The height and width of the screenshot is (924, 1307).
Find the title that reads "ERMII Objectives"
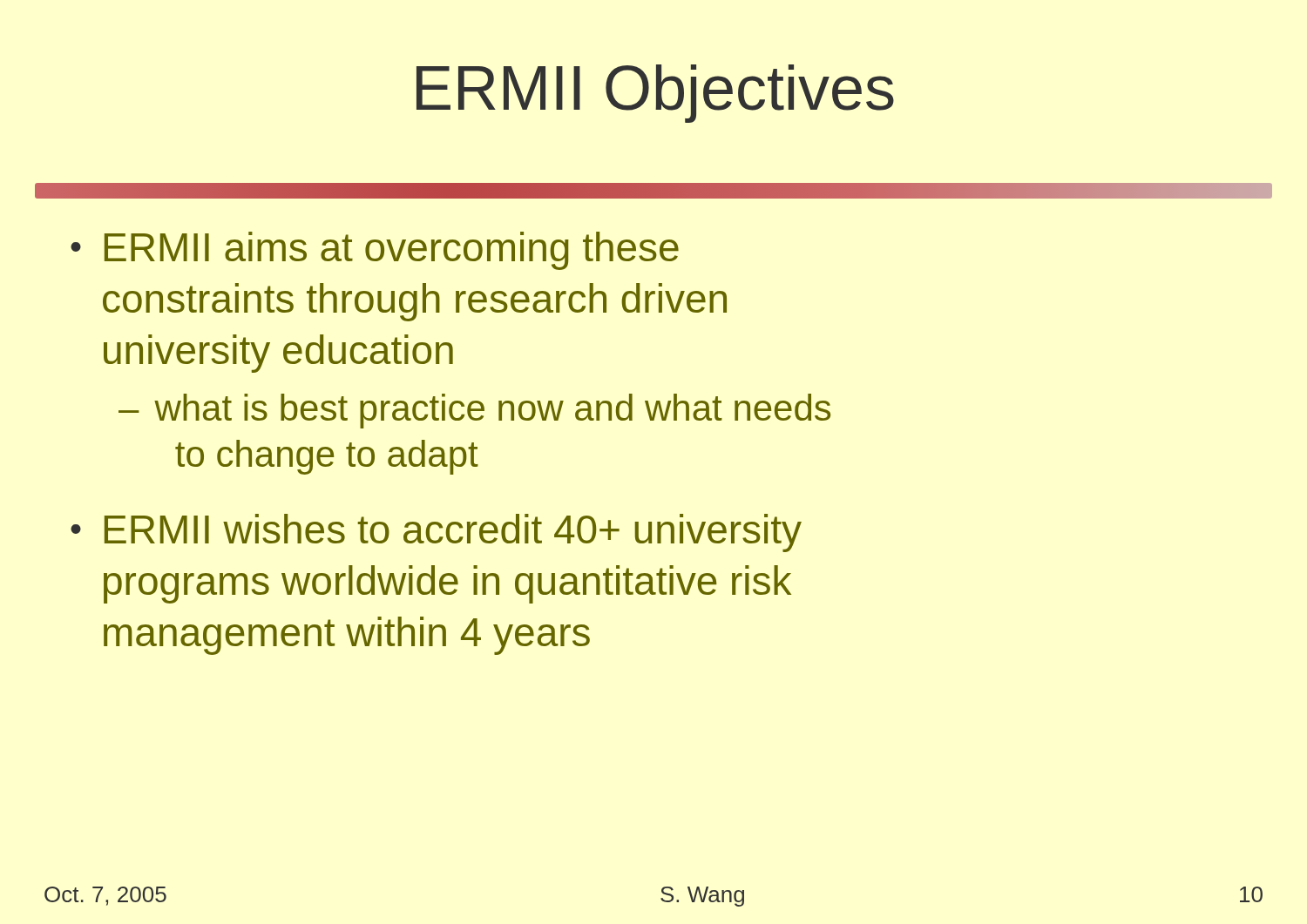(654, 88)
